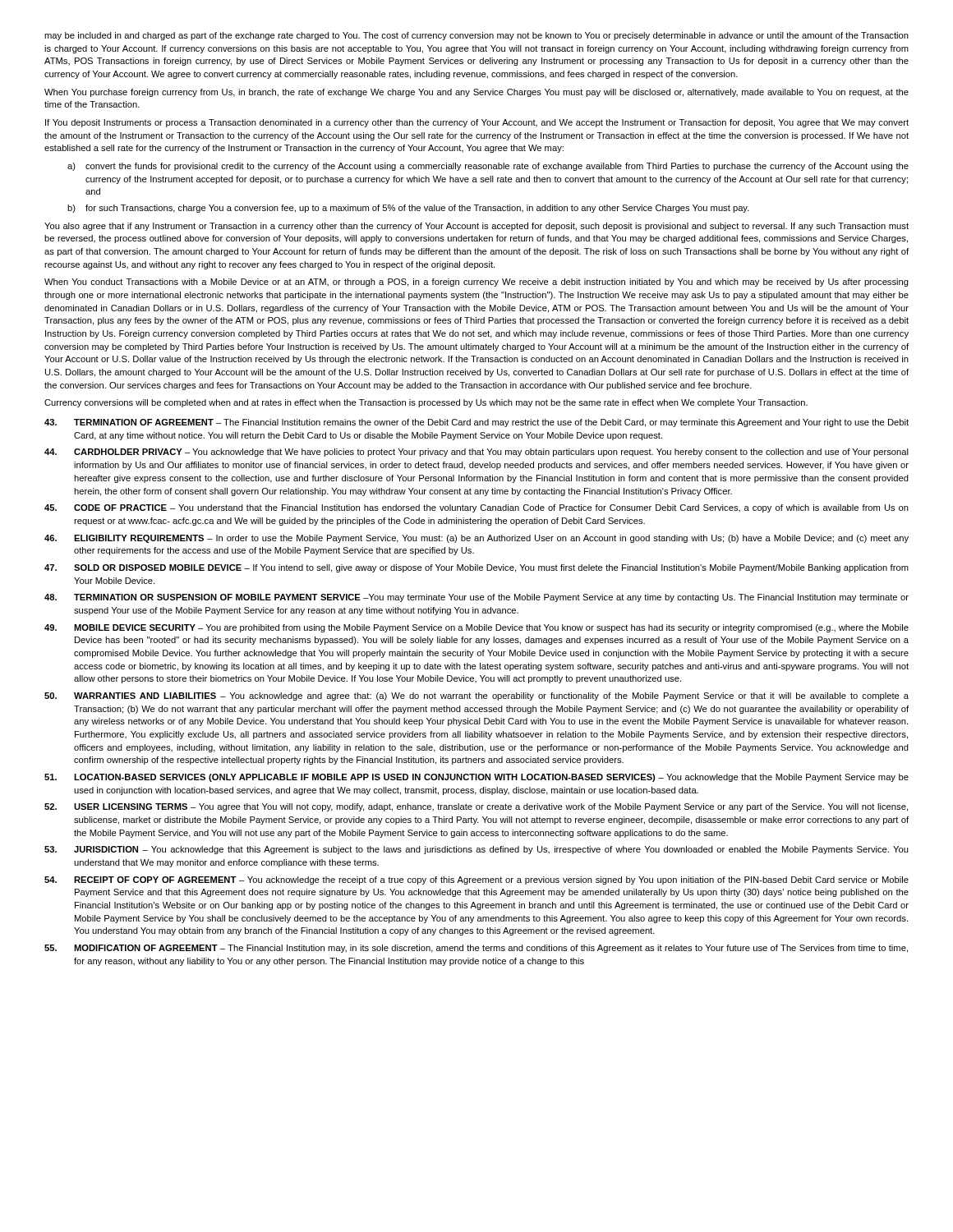
Task: Select the region starting "may be included in and charged"
Action: [476, 55]
